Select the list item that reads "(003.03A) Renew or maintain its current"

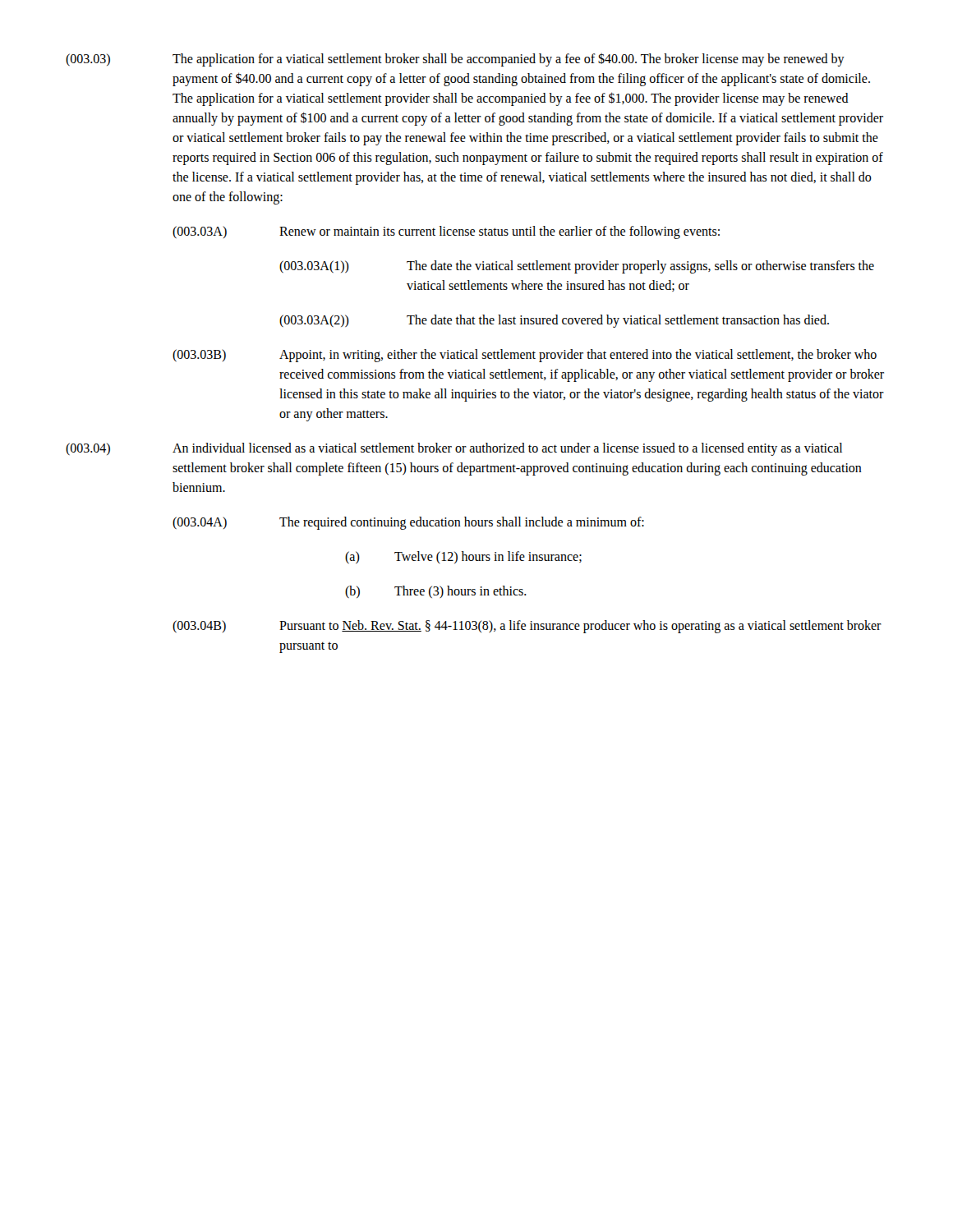click(x=530, y=232)
